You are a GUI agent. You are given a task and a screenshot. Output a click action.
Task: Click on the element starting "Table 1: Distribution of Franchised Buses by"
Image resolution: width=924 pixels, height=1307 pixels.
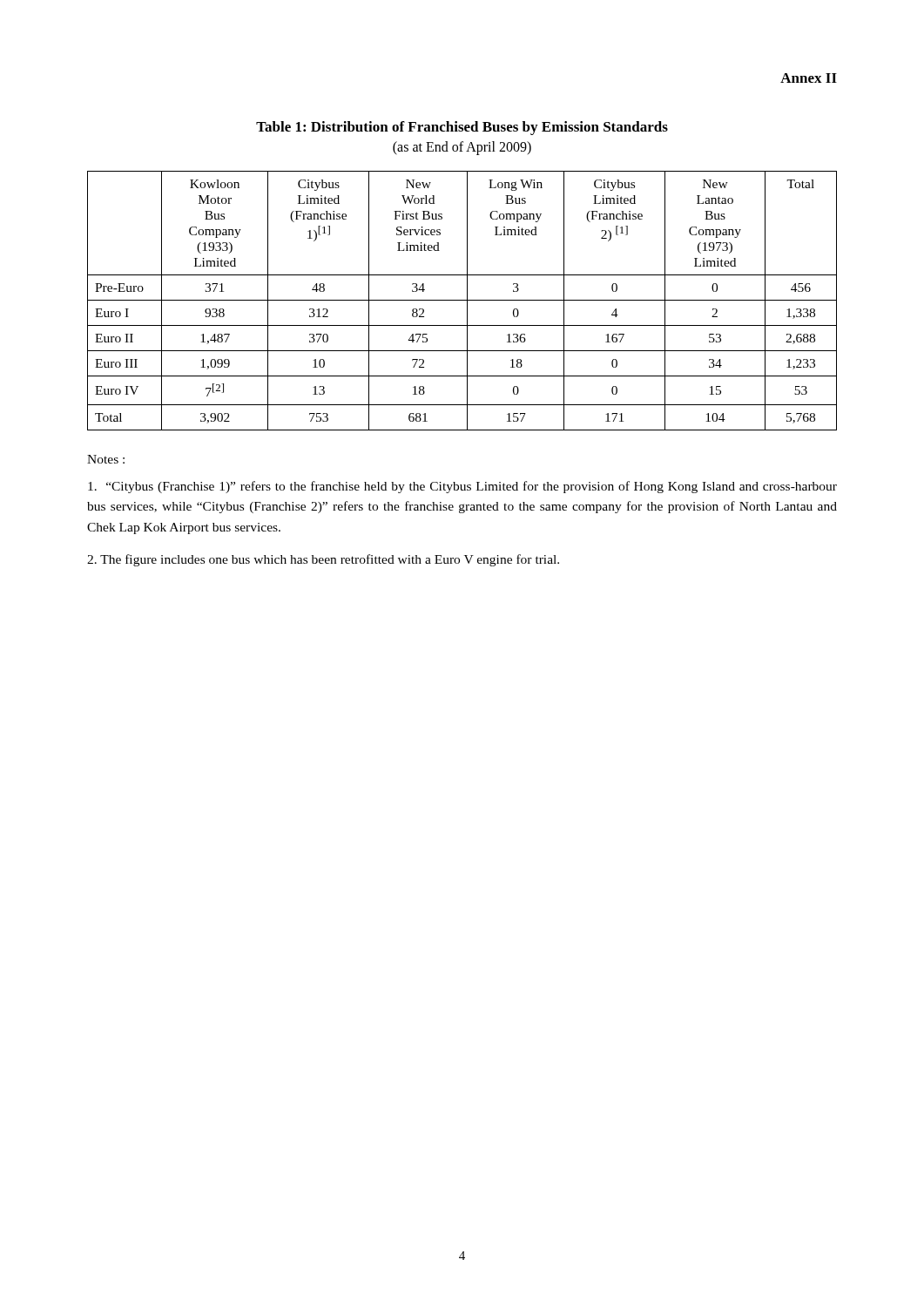click(x=462, y=127)
